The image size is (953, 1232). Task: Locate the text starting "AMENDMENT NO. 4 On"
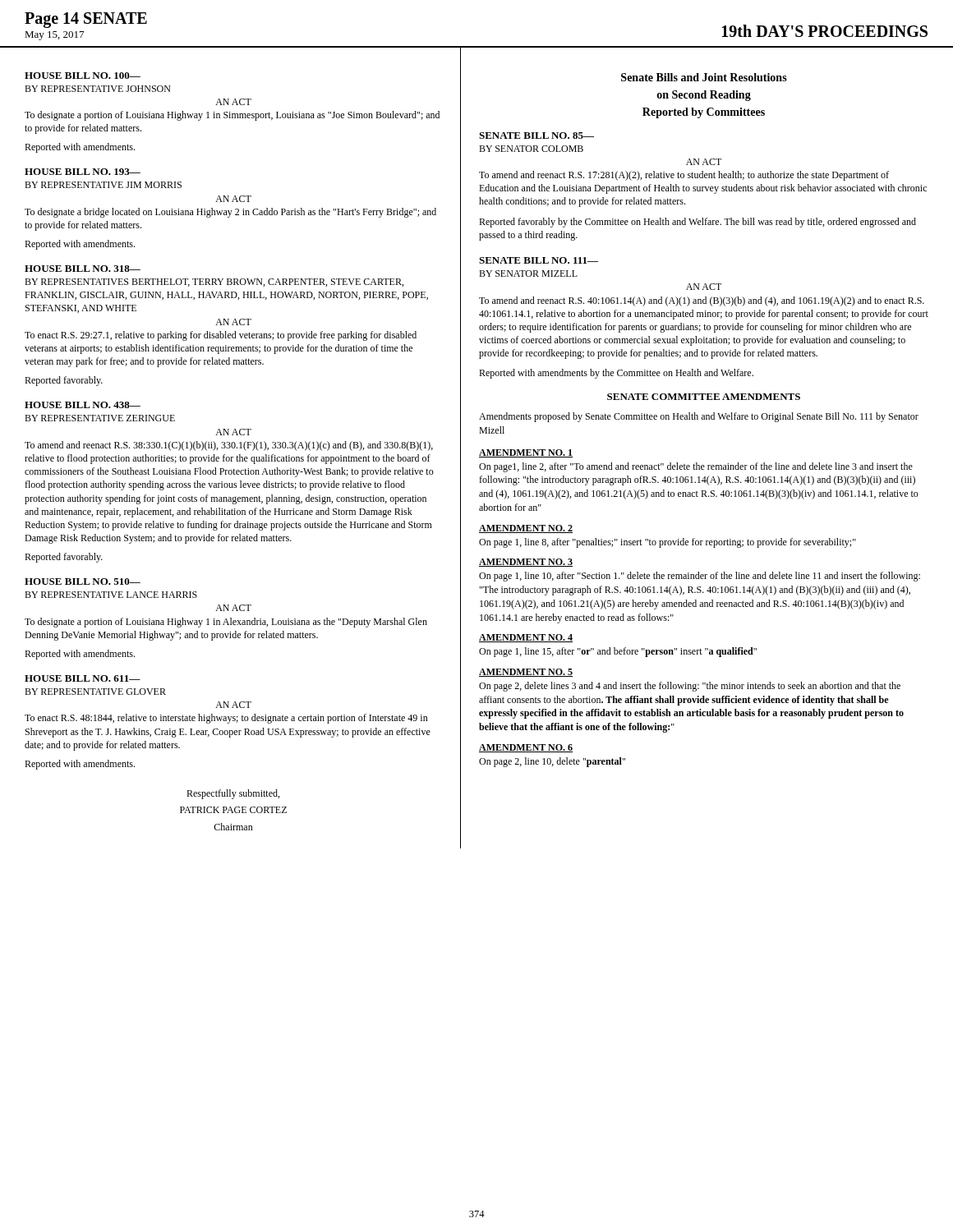click(618, 645)
